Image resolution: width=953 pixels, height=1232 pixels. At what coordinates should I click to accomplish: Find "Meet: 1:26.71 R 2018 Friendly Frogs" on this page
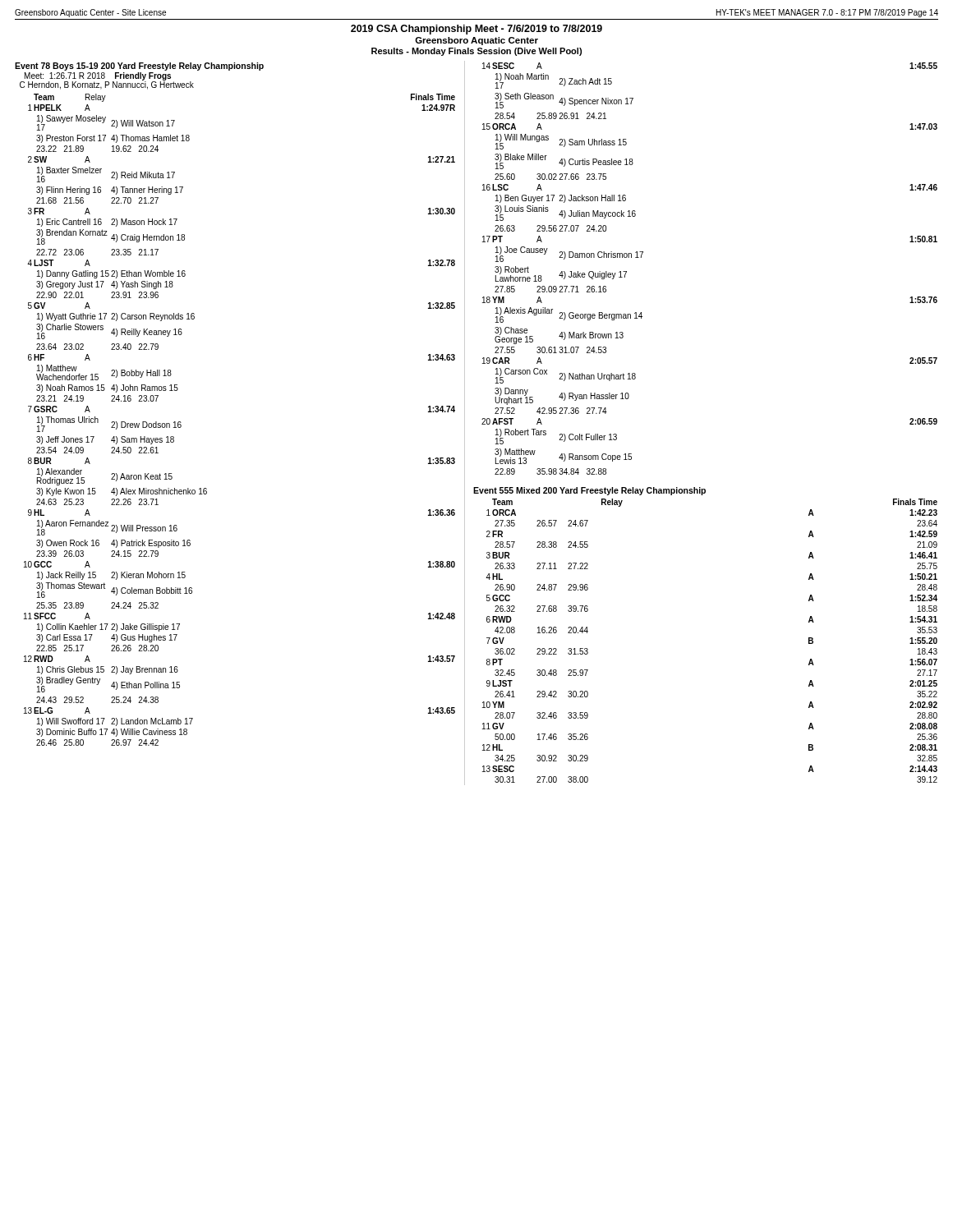[93, 76]
